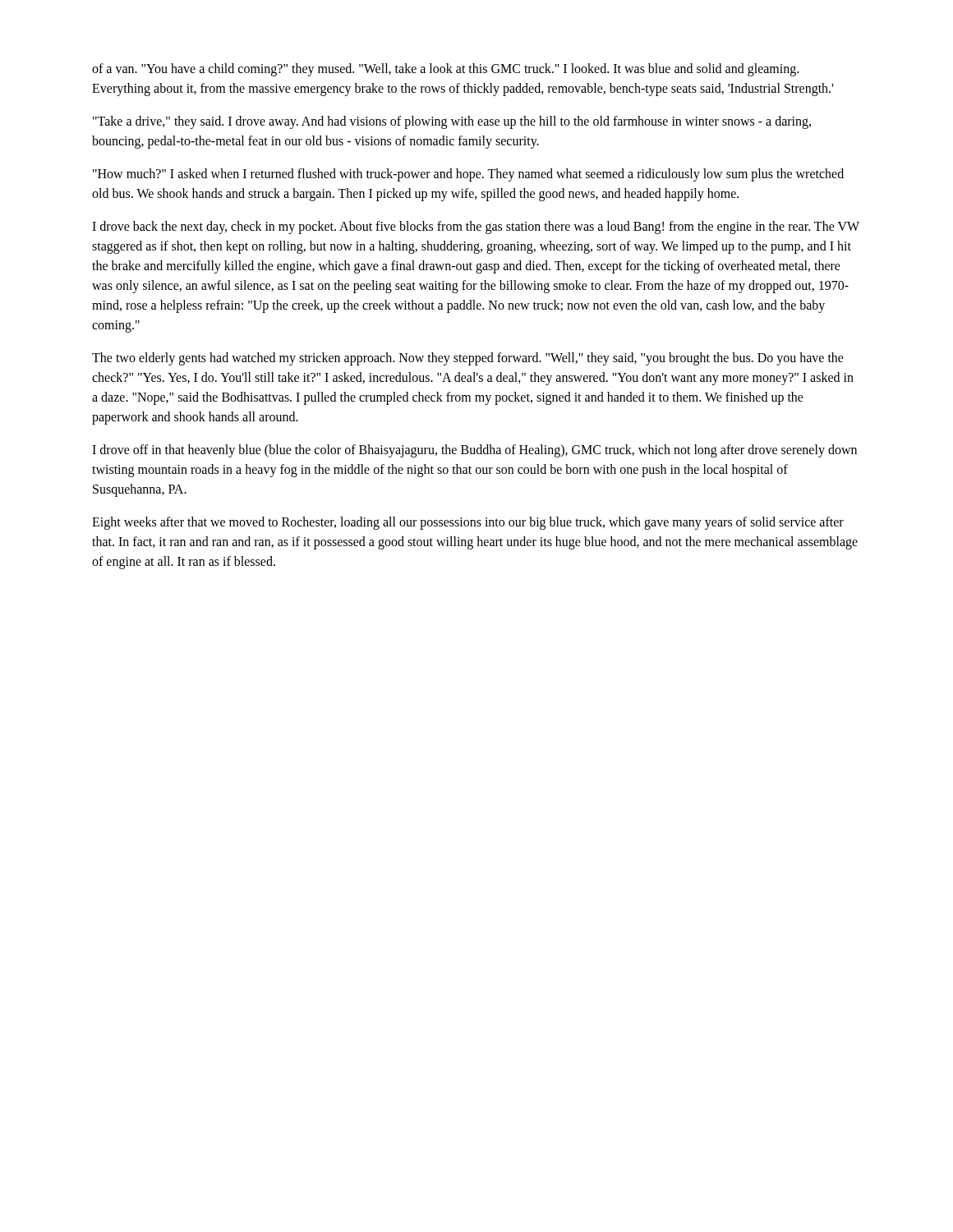
Task: Point to the block starting "I drove off in that heavenly blue"
Action: coord(475,469)
